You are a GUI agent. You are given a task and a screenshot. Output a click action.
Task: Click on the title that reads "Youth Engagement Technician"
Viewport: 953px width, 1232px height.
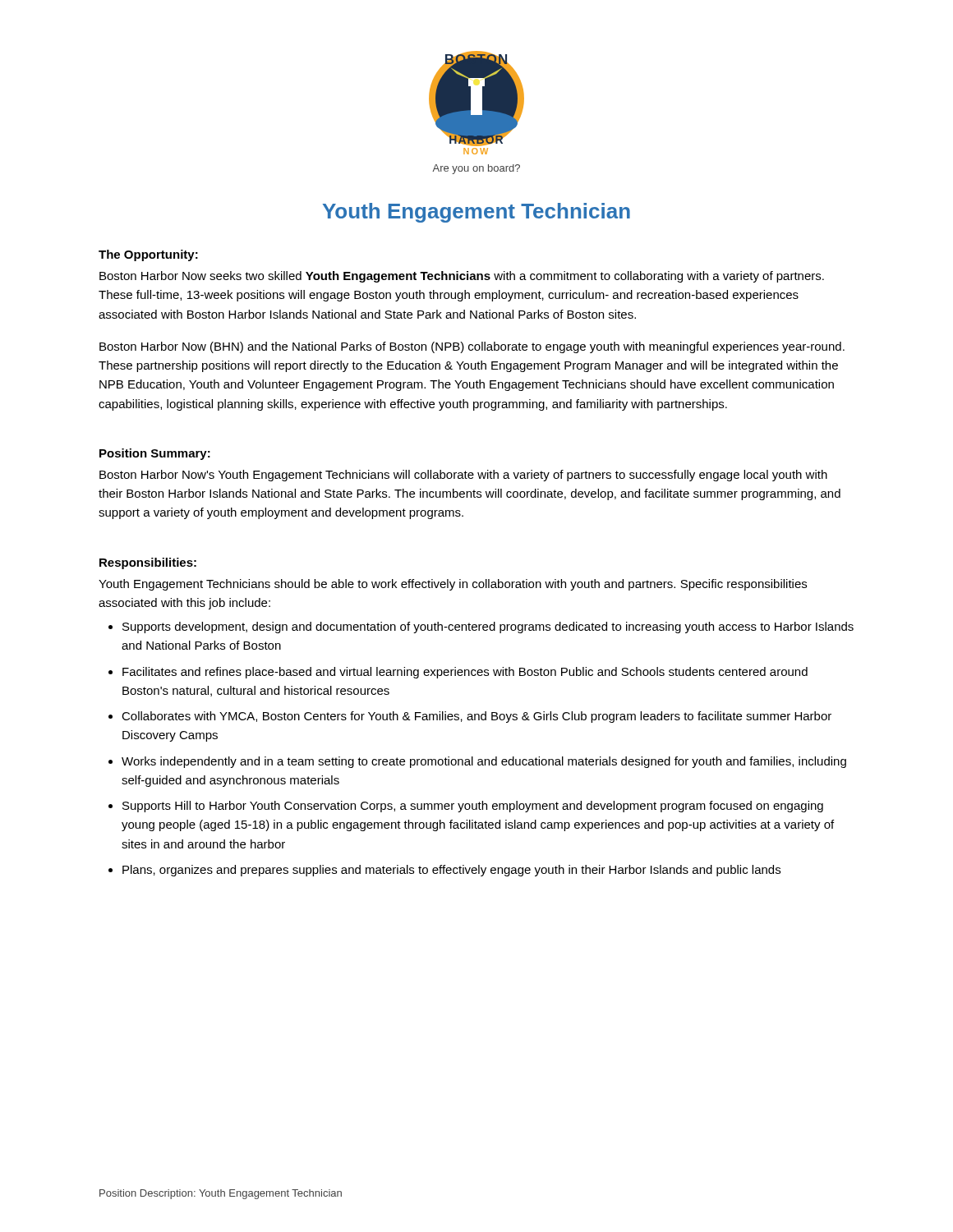click(476, 211)
